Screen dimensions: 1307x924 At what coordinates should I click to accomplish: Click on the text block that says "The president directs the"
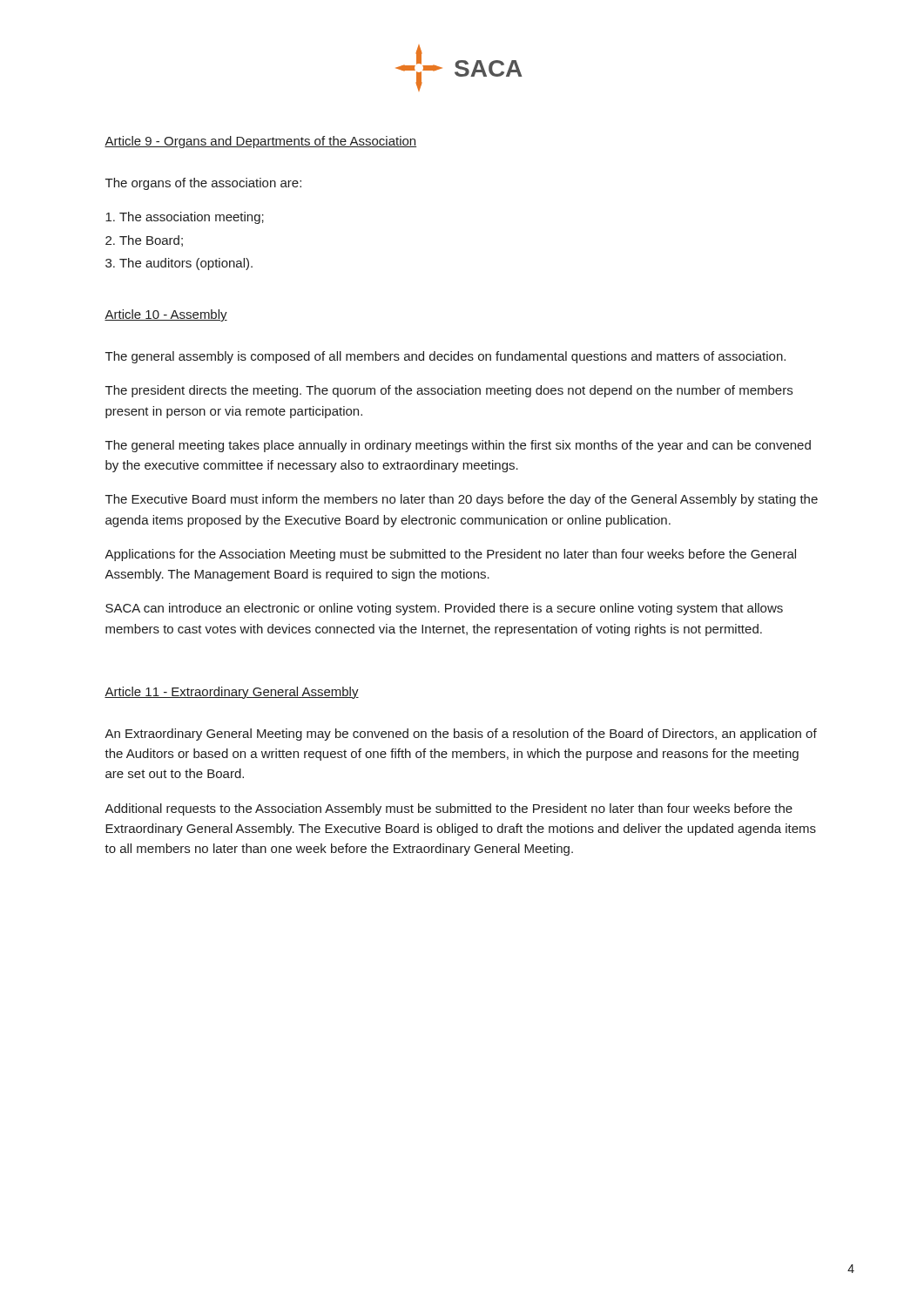[x=449, y=400]
